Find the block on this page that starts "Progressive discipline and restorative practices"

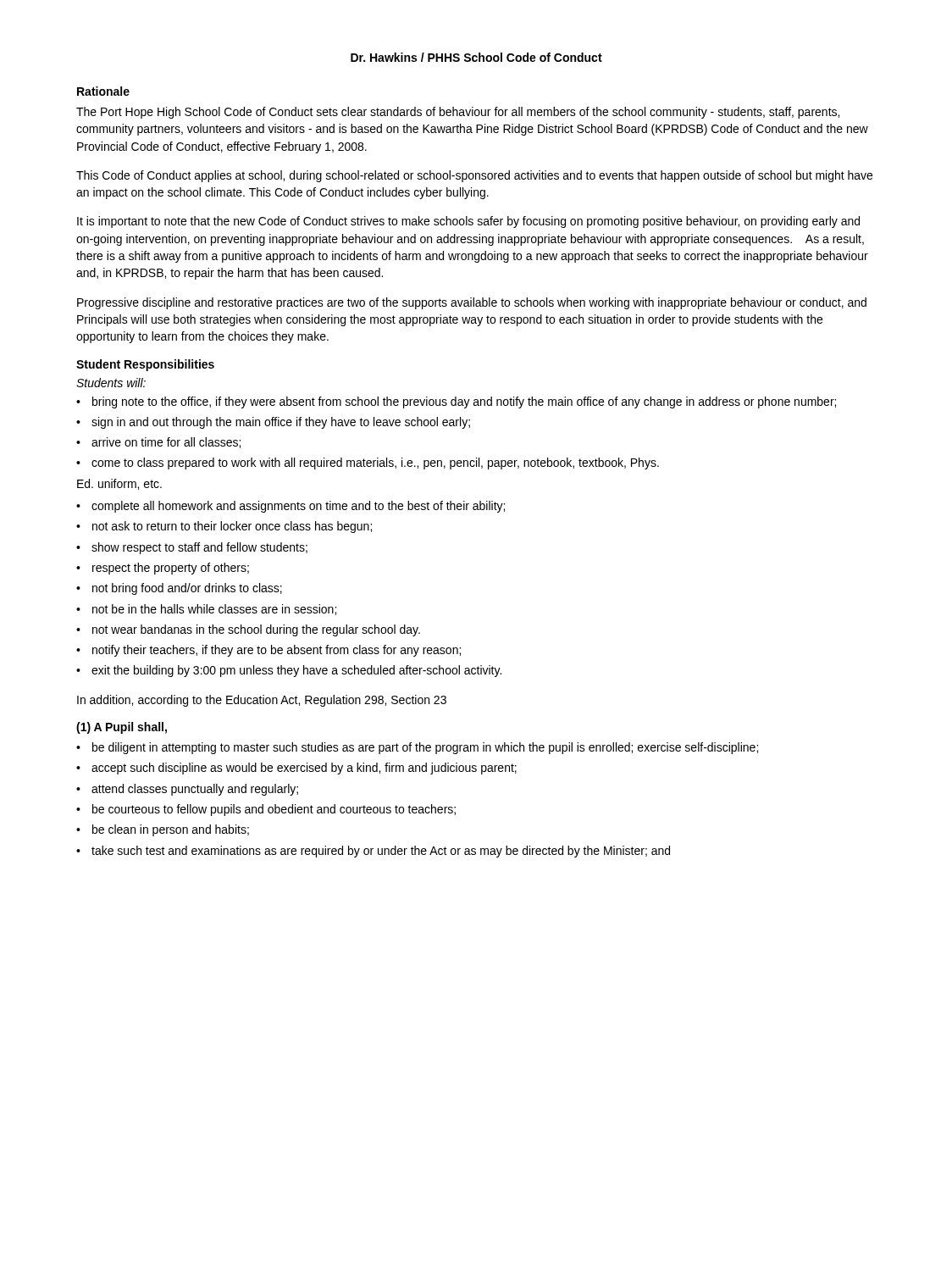pos(472,319)
